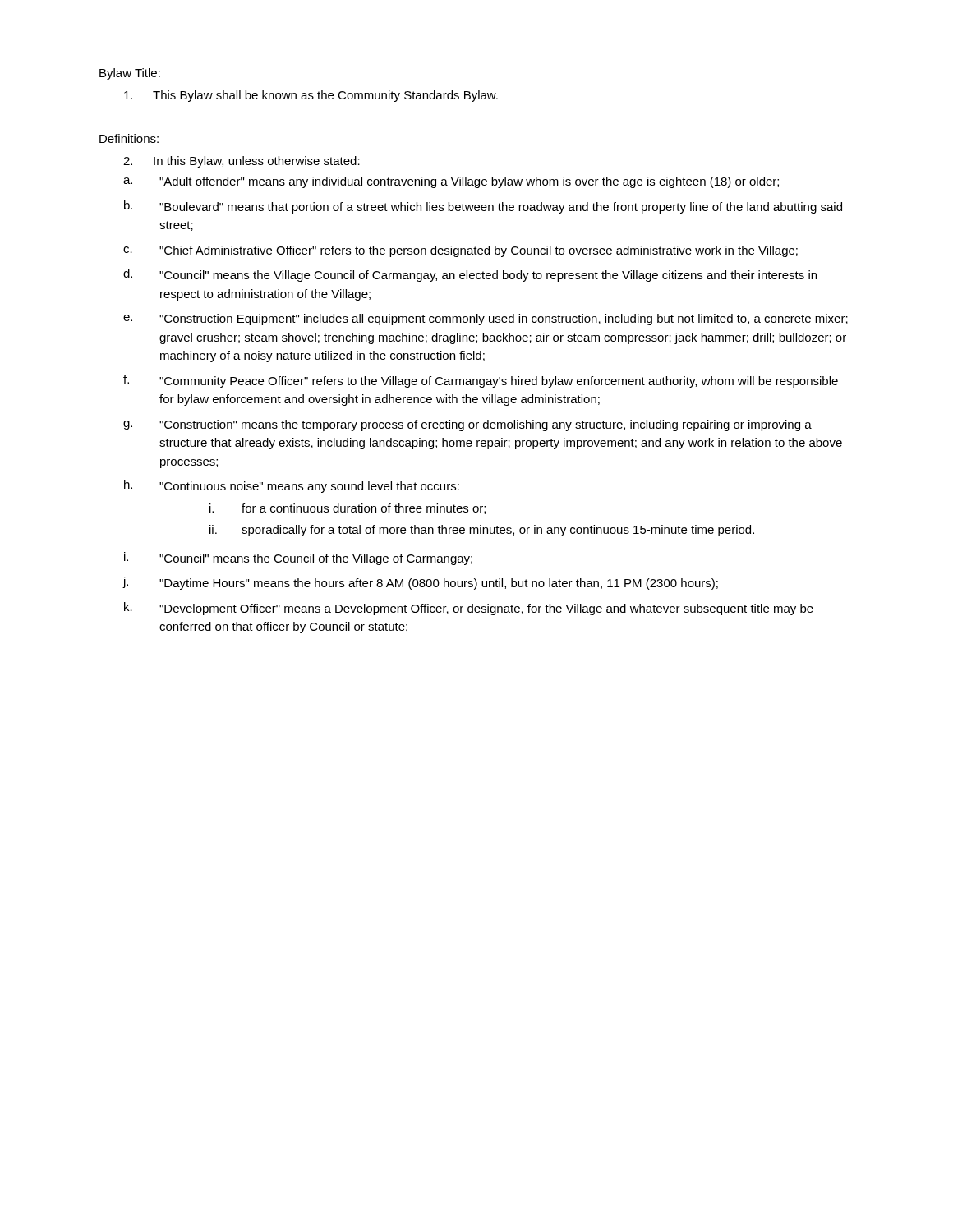The width and height of the screenshot is (953, 1232).
Task: Where is the passage that starts "2. In this Bylaw, unless otherwise"?
Action: click(242, 162)
